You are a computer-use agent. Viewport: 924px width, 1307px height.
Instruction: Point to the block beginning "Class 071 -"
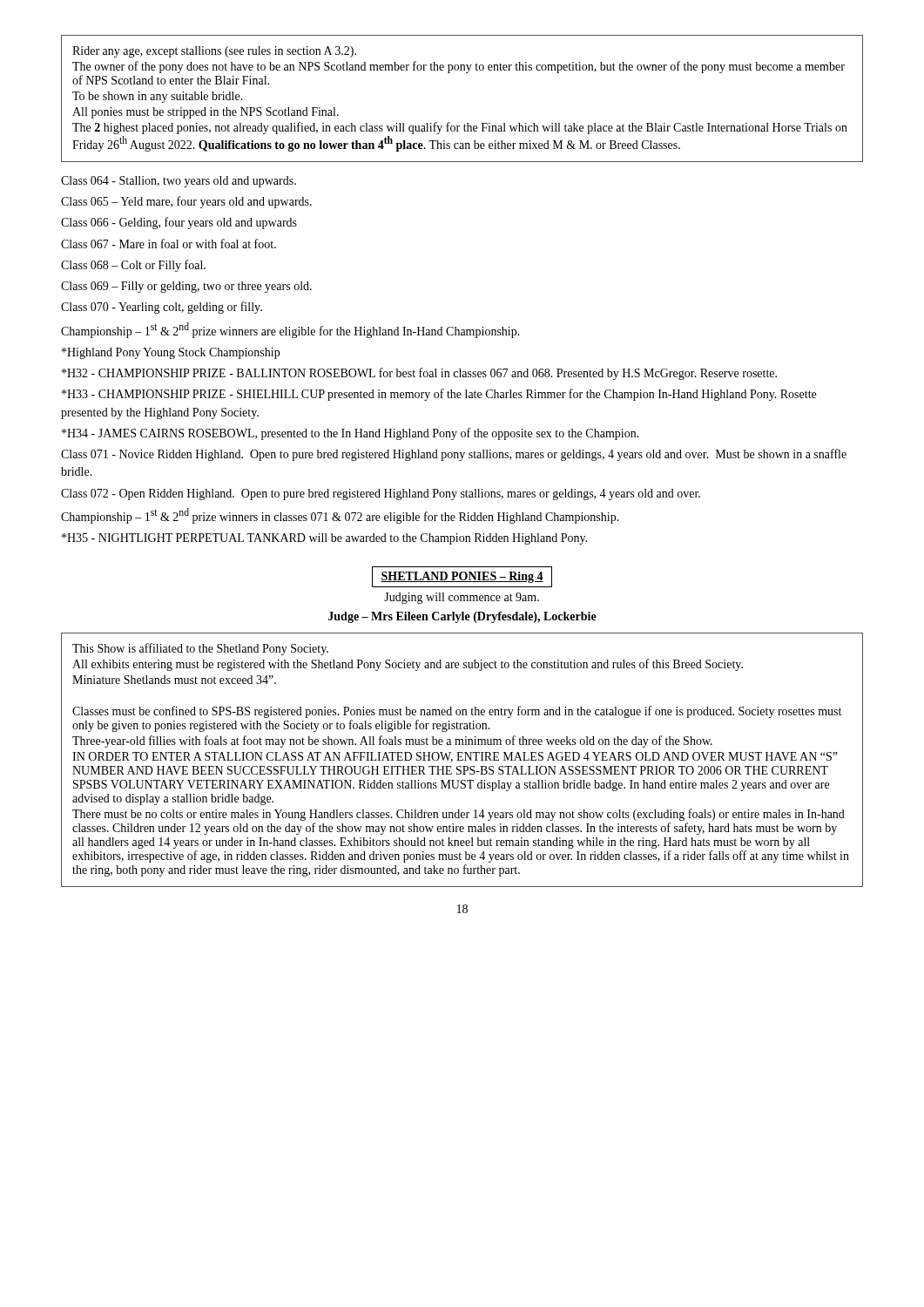[x=454, y=463]
